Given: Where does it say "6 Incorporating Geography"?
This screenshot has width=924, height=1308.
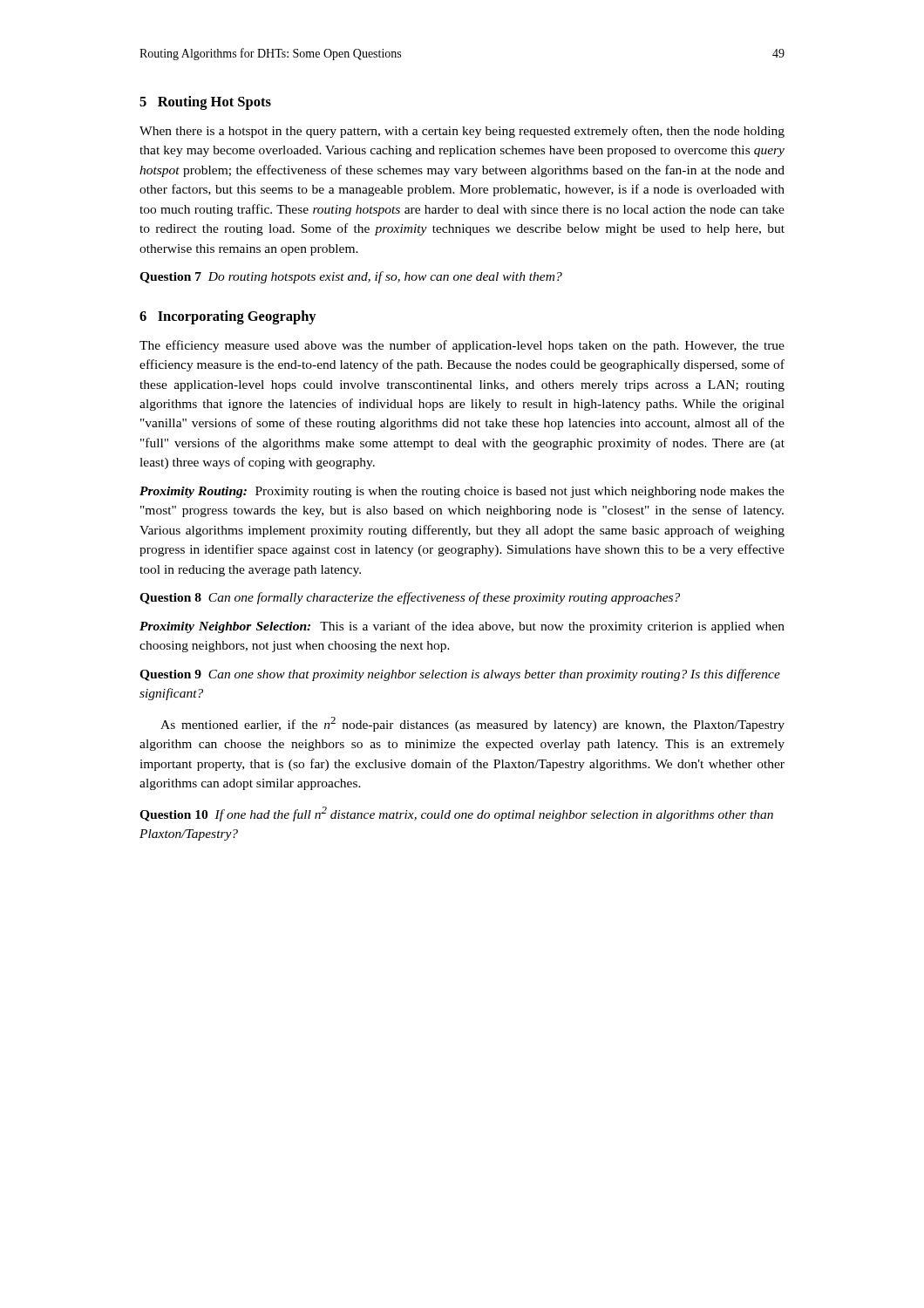Looking at the screenshot, I should [228, 316].
